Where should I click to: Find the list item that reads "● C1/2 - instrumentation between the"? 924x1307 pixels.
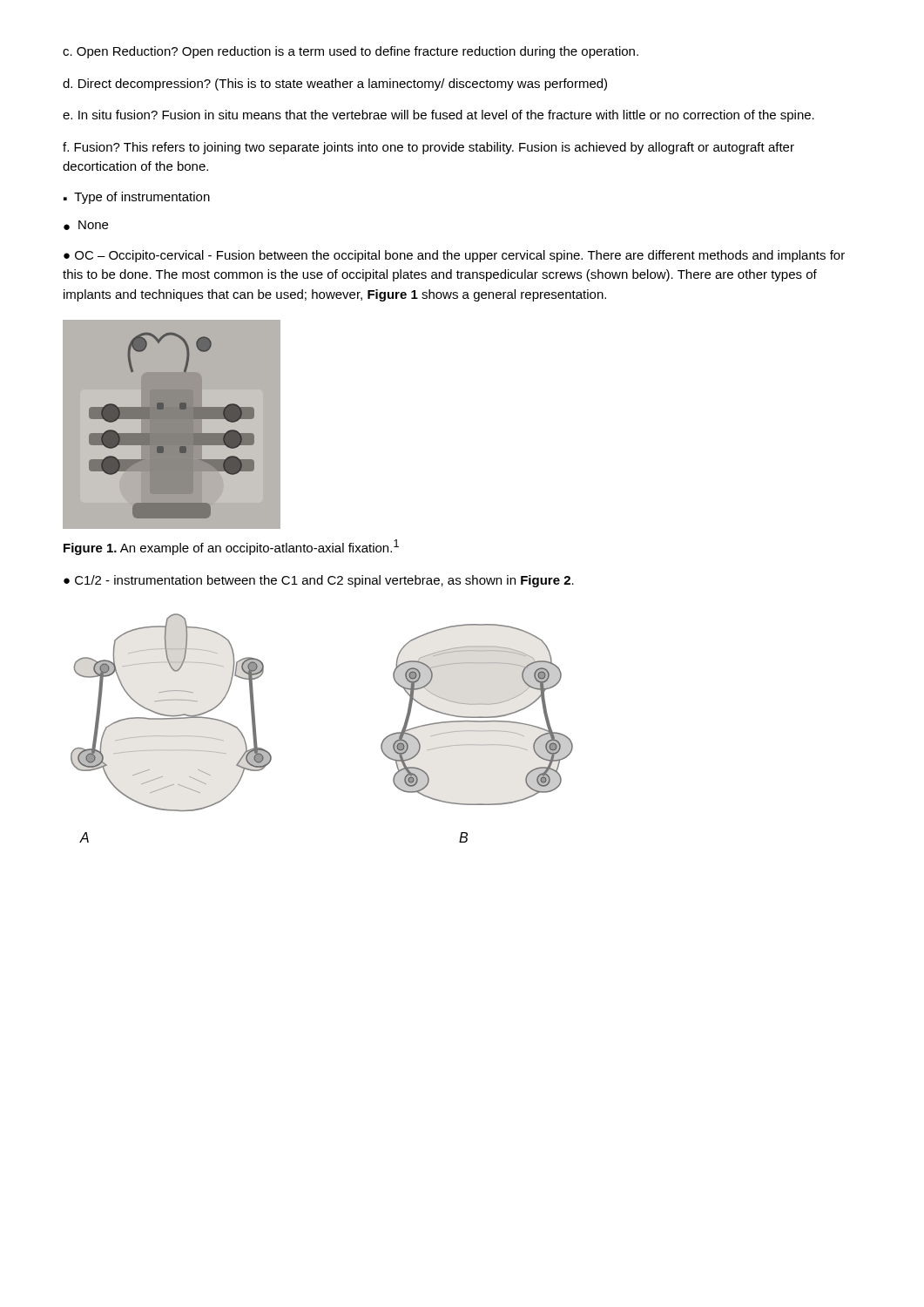coord(319,579)
